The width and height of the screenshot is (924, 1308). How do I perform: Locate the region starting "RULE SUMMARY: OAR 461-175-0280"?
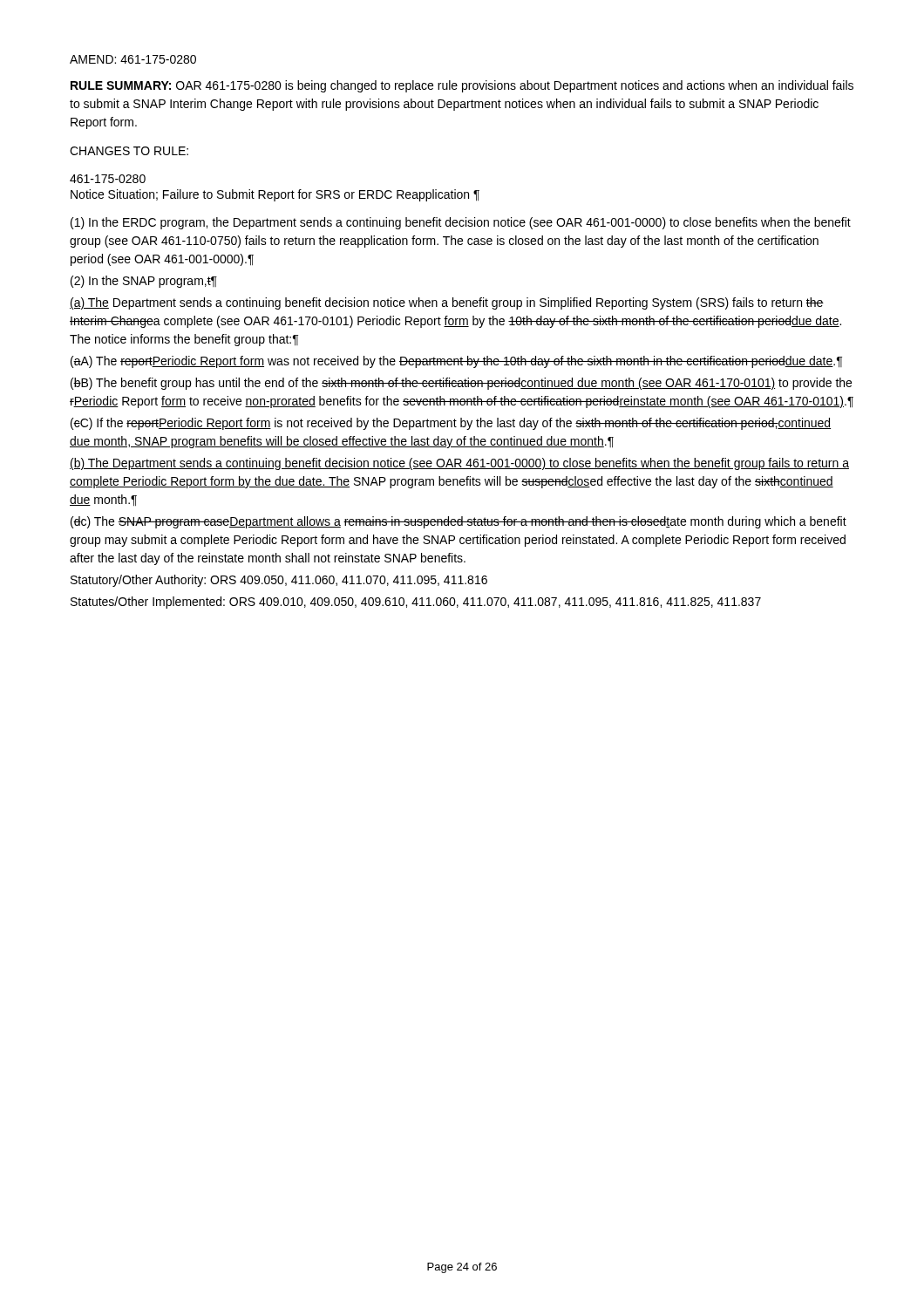(462, 104)
